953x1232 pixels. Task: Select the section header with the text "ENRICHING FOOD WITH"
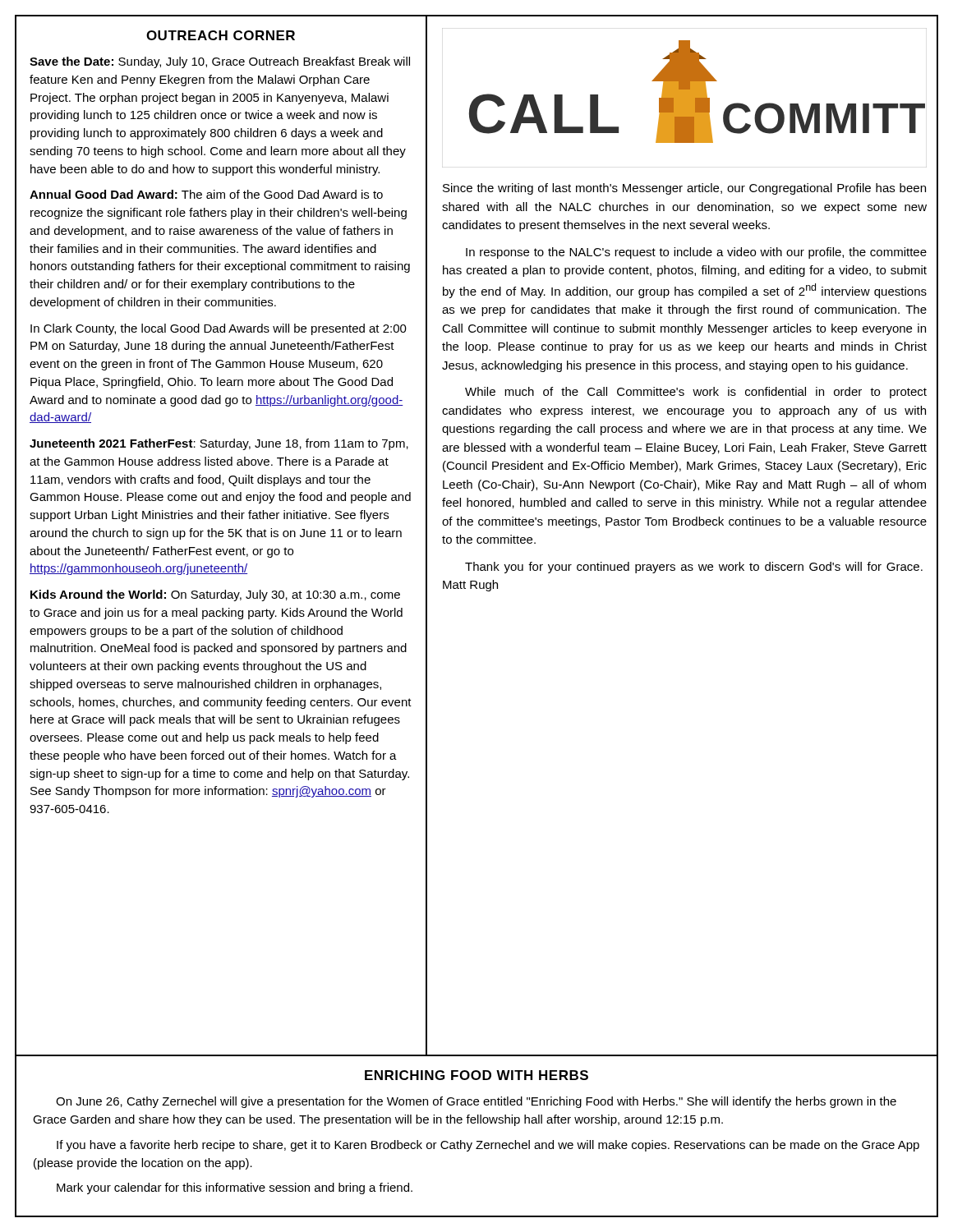476,1076
